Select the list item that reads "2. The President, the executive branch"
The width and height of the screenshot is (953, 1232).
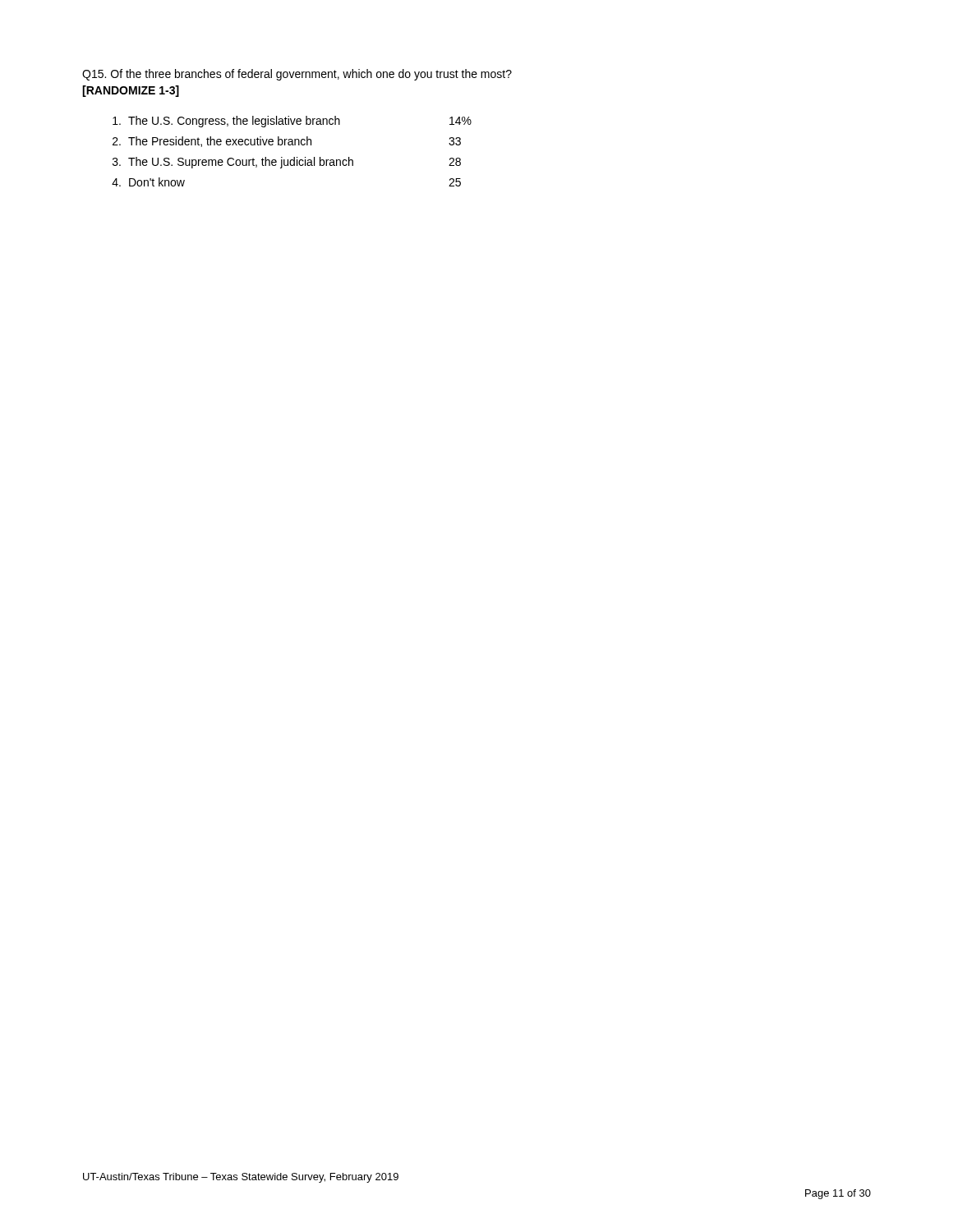click(x=280, y=141)
